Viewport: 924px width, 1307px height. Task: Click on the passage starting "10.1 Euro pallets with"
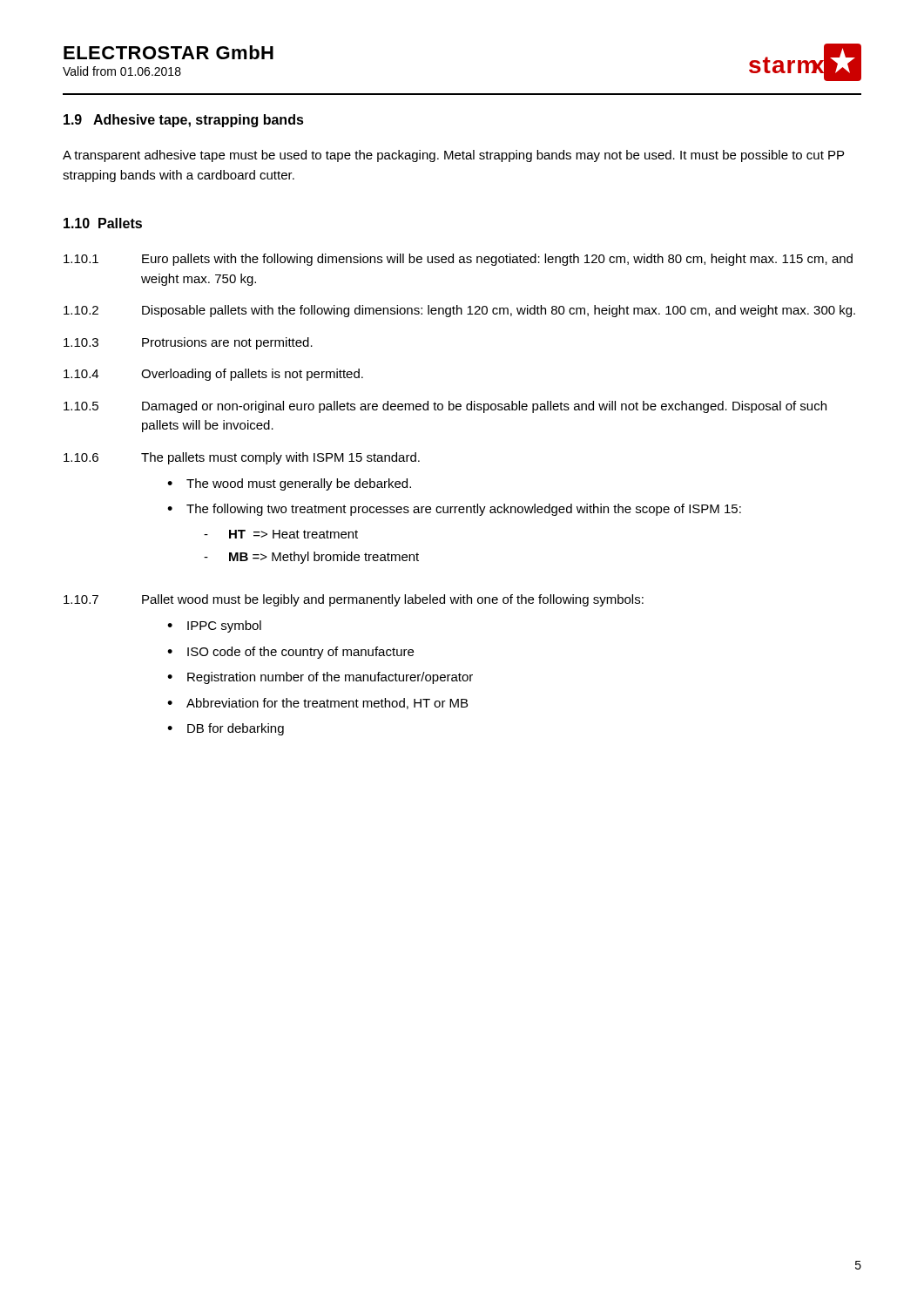tap(462, 269)
